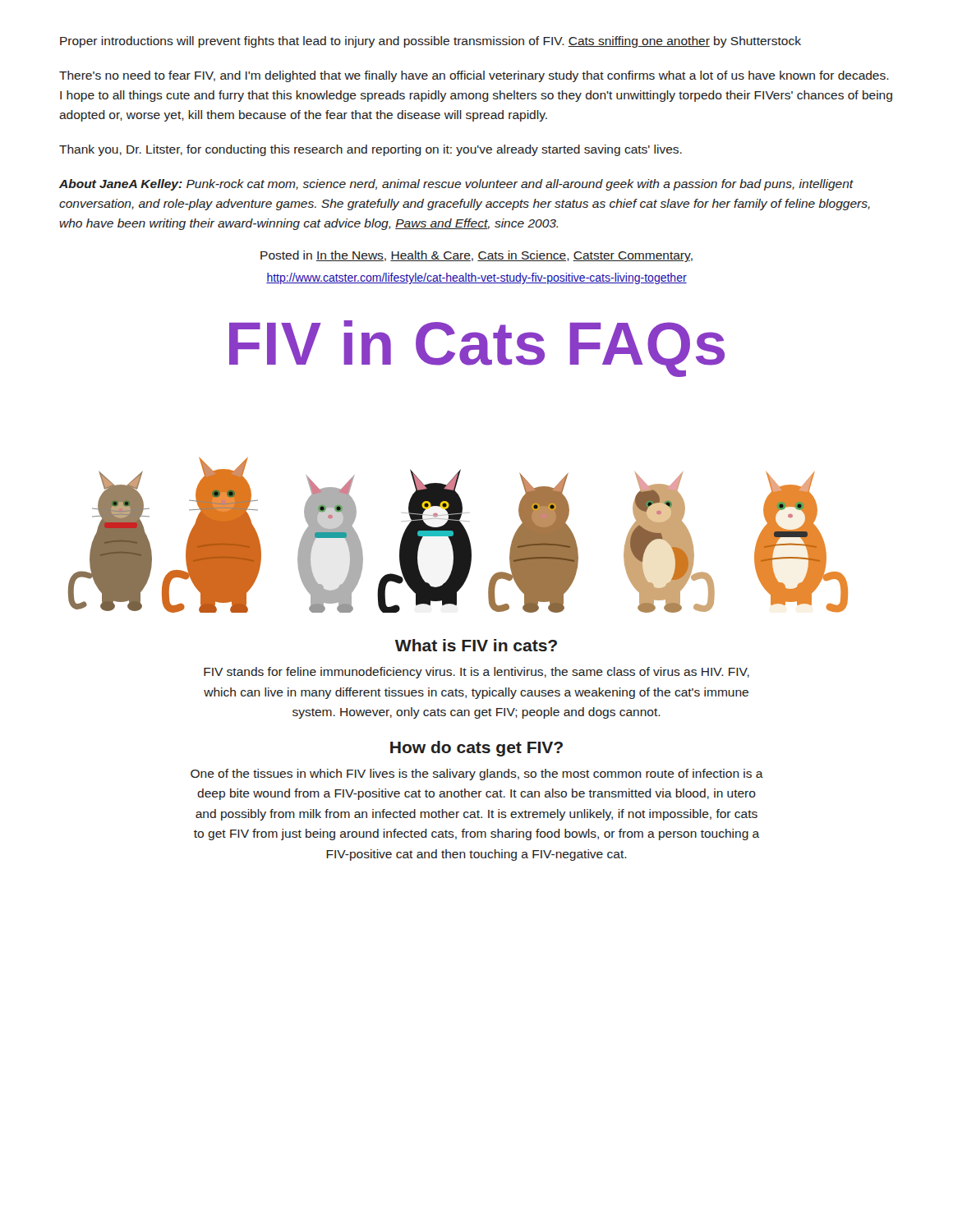Select the text block with the text "Thank you, Dr. Litster, for conducting this"

point(371,149)
